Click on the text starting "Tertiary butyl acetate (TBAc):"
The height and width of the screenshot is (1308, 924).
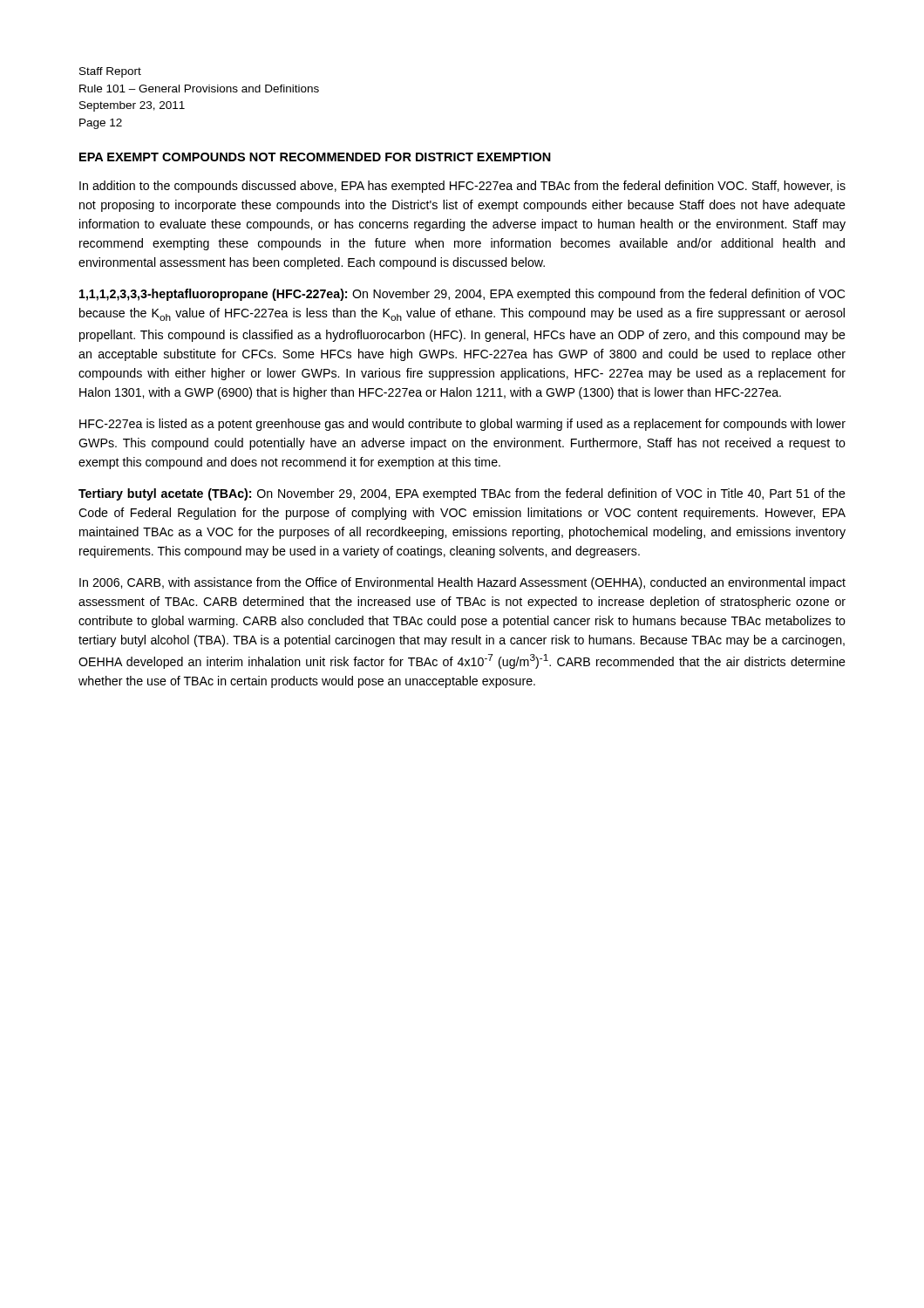pos(462,523)
